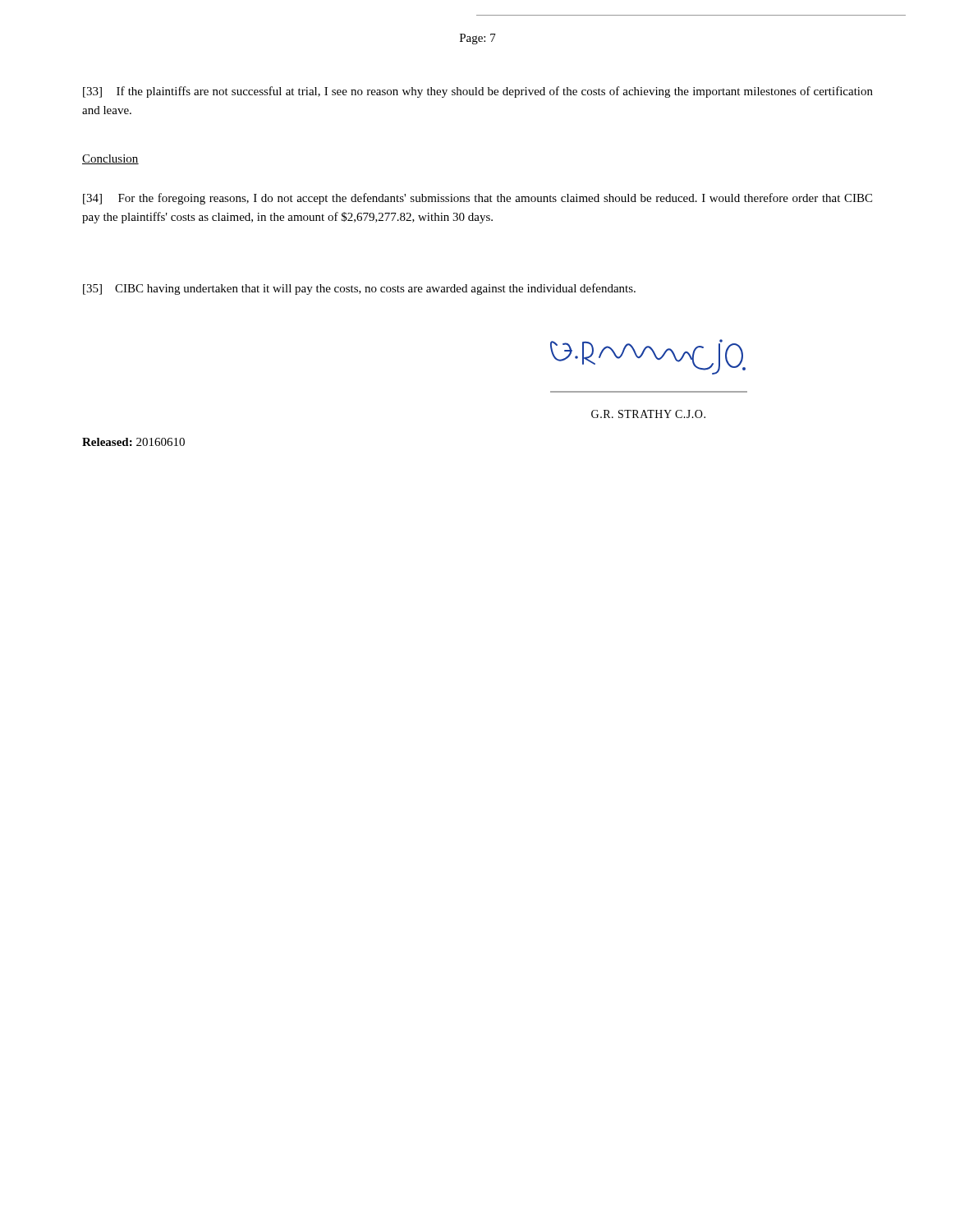Locate the region starting "[35] CIBC having undertaken that it will pay"
The height and width of the screenshot is (1232, 955).
(359, 288)
